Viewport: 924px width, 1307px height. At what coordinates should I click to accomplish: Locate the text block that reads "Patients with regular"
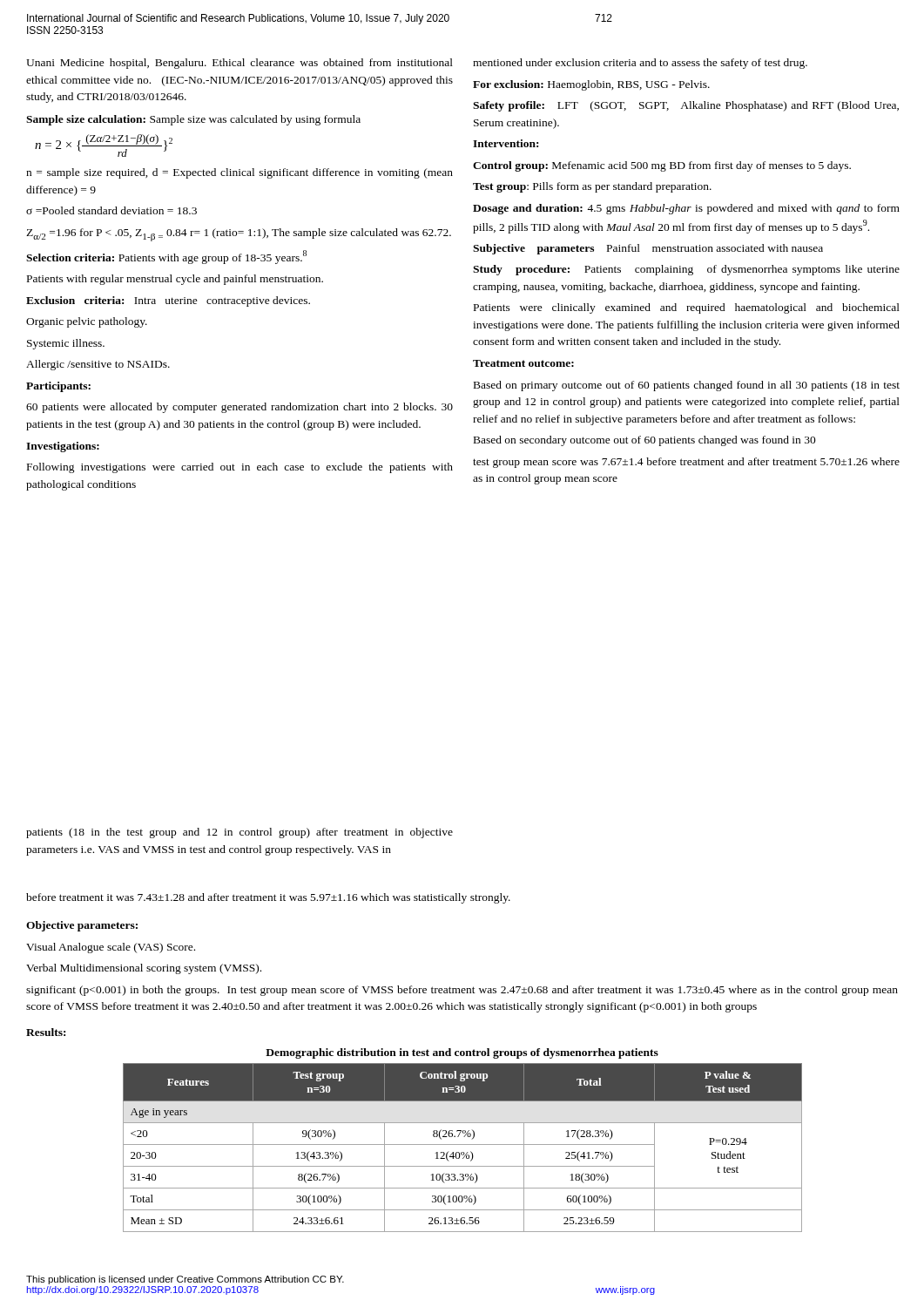[240, 279]
